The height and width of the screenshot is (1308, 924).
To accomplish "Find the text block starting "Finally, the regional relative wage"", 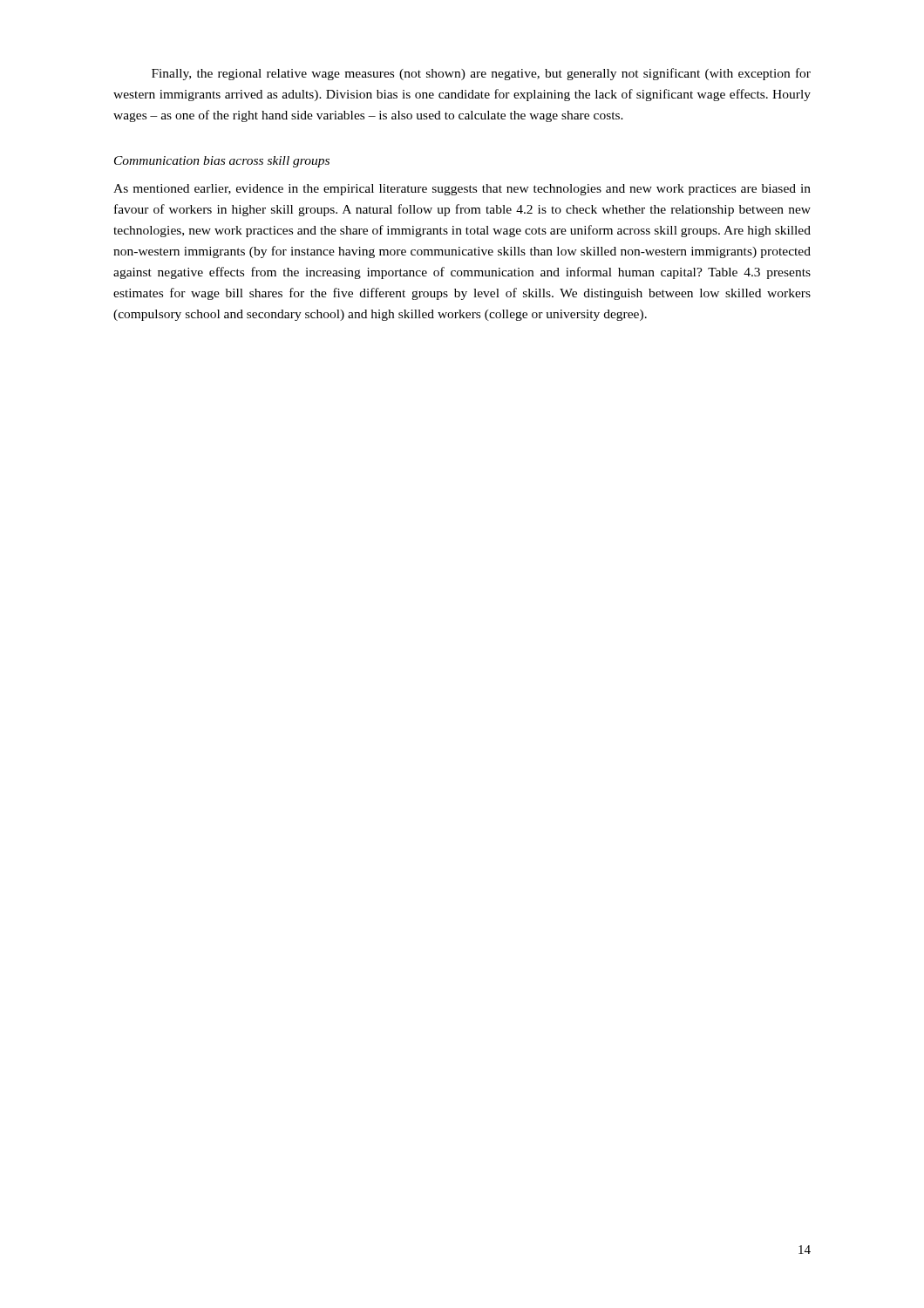I will coord(462,94).
